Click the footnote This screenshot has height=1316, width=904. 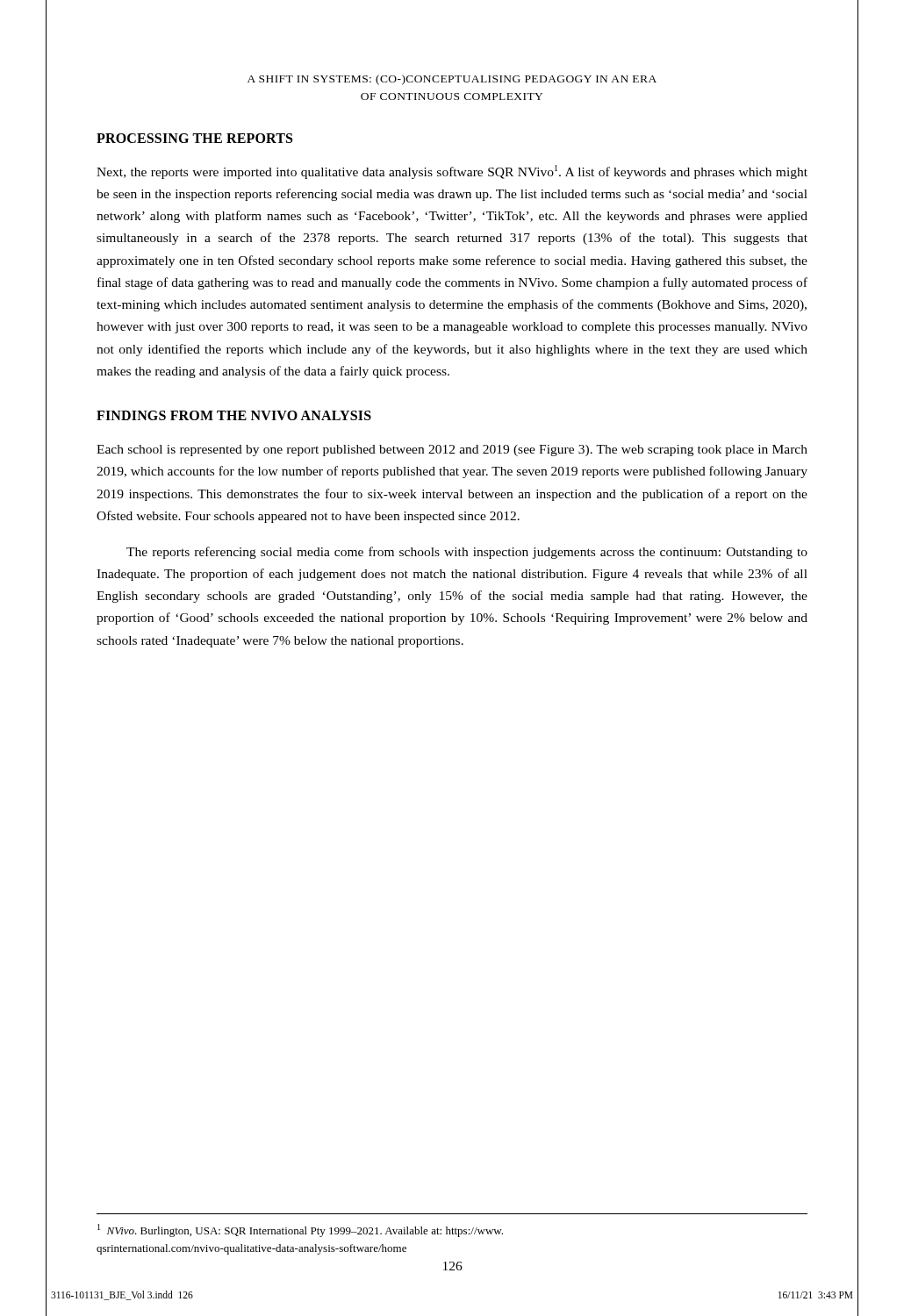click(x=300, y=1238)
